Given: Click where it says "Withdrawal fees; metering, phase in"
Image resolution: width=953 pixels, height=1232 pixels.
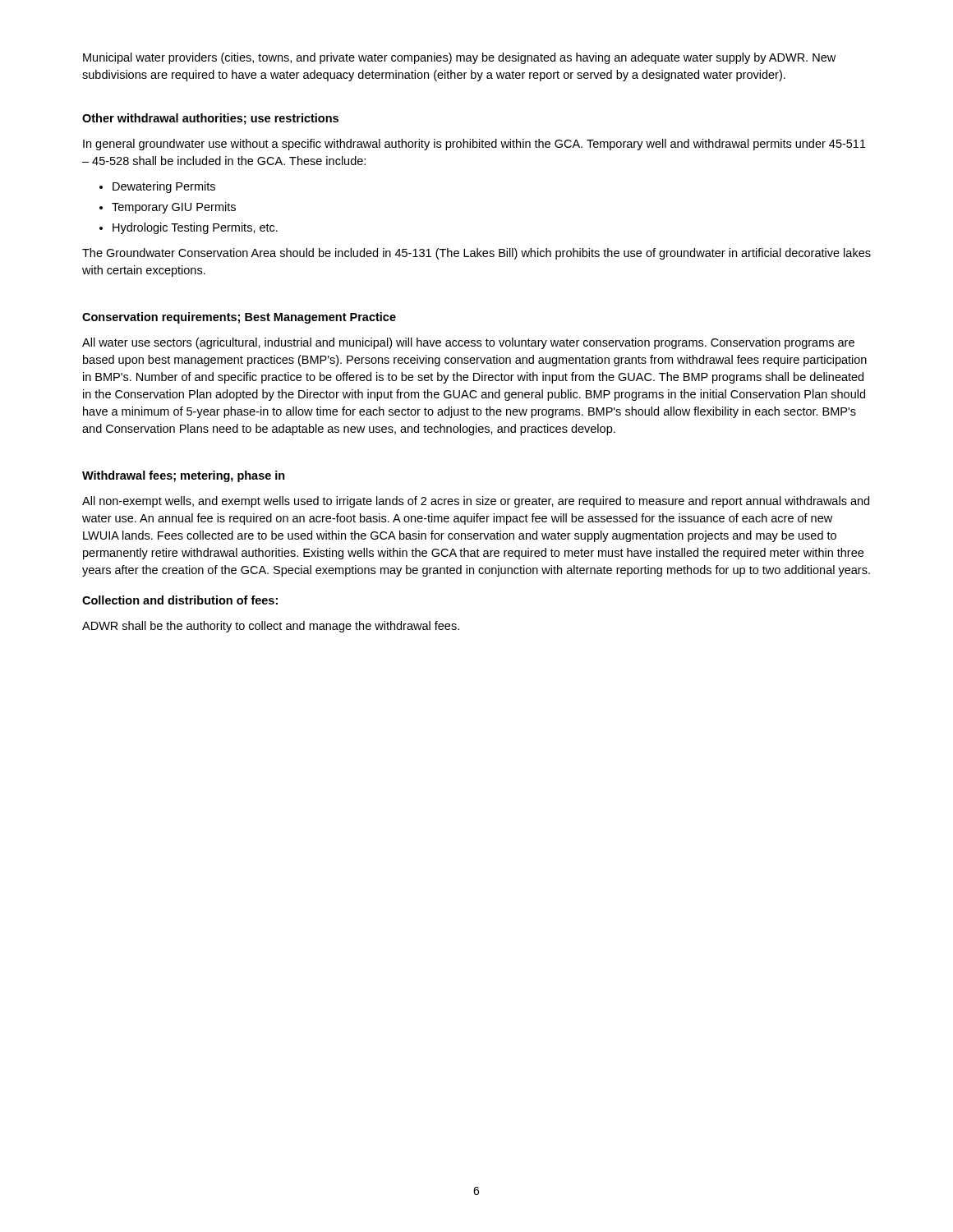Looking at the screenshot, I should coord(184,476).
